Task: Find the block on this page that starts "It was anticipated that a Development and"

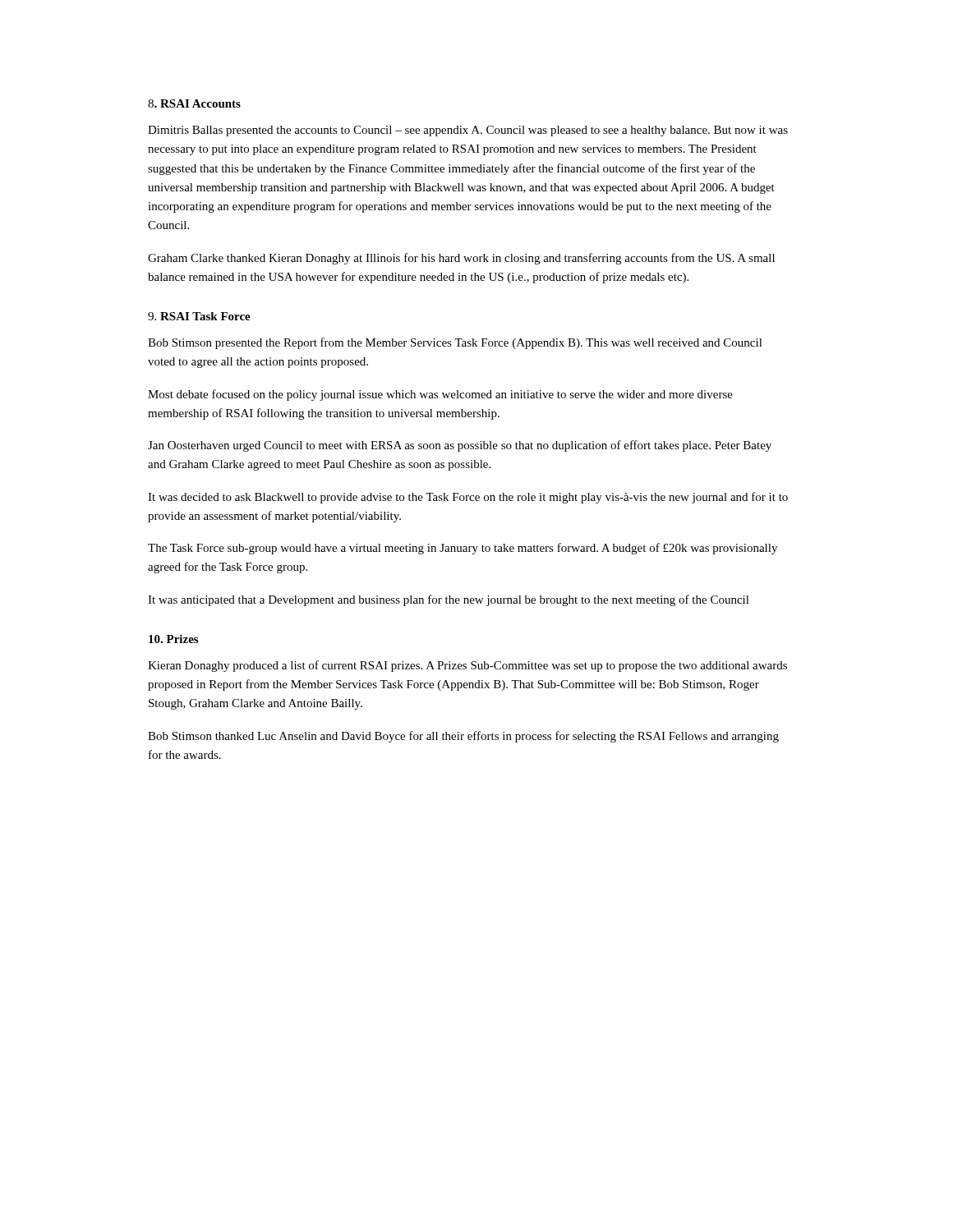Action: [x=449, y=599]
